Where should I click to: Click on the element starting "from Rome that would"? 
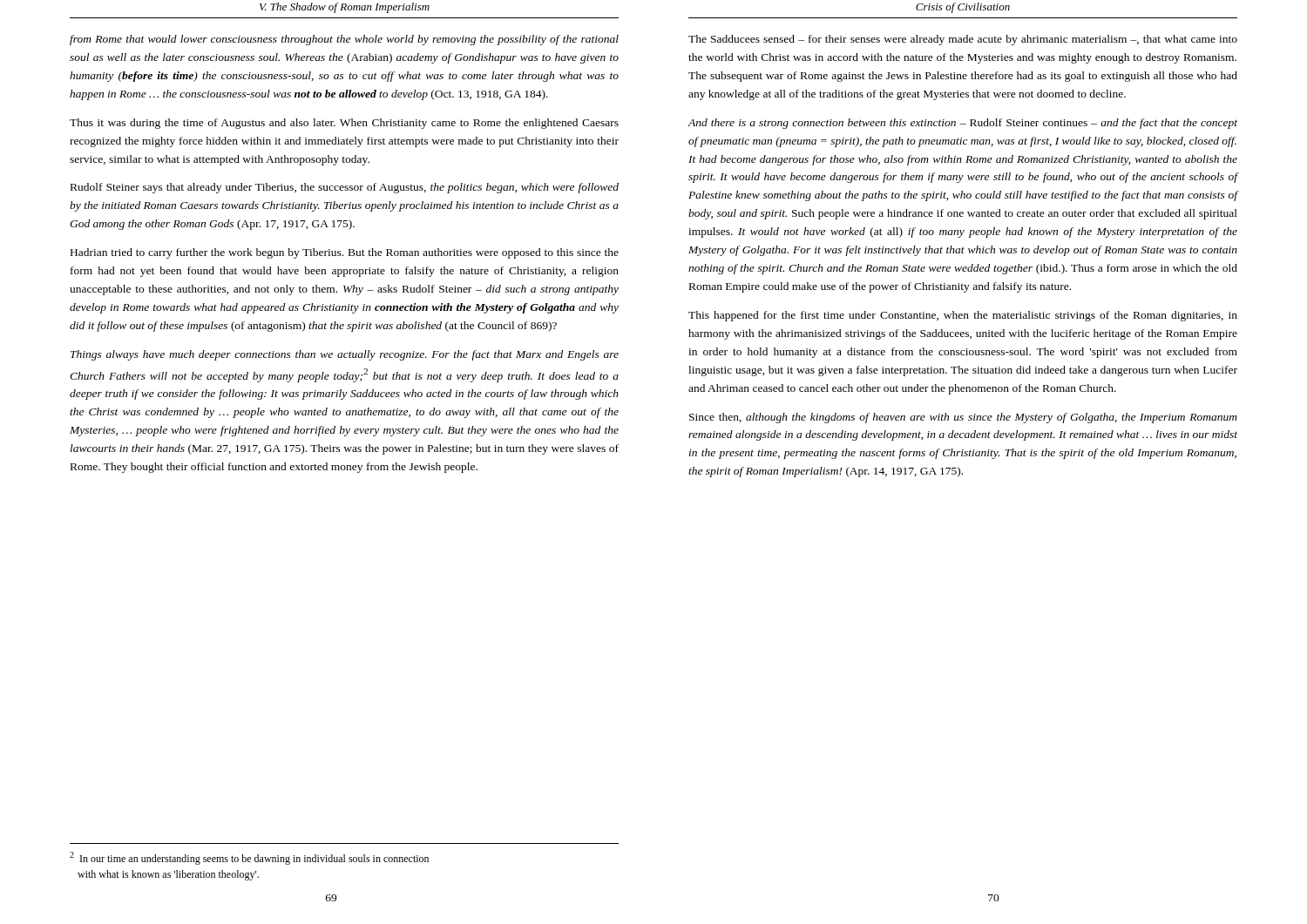(x=344, y=67)
